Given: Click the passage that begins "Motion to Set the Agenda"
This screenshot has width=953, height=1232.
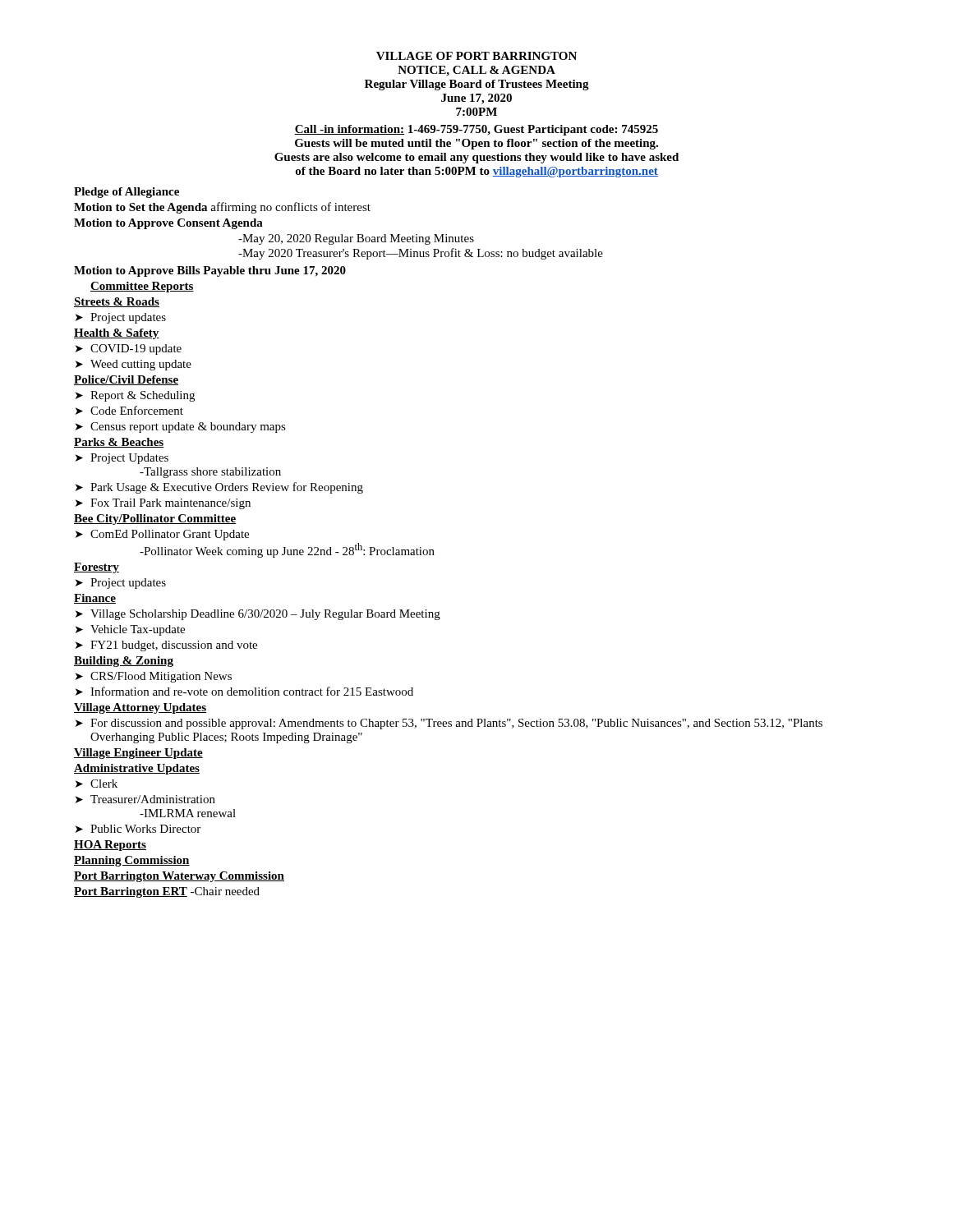Looking at the screenshot, I should [x=222, y=207].
